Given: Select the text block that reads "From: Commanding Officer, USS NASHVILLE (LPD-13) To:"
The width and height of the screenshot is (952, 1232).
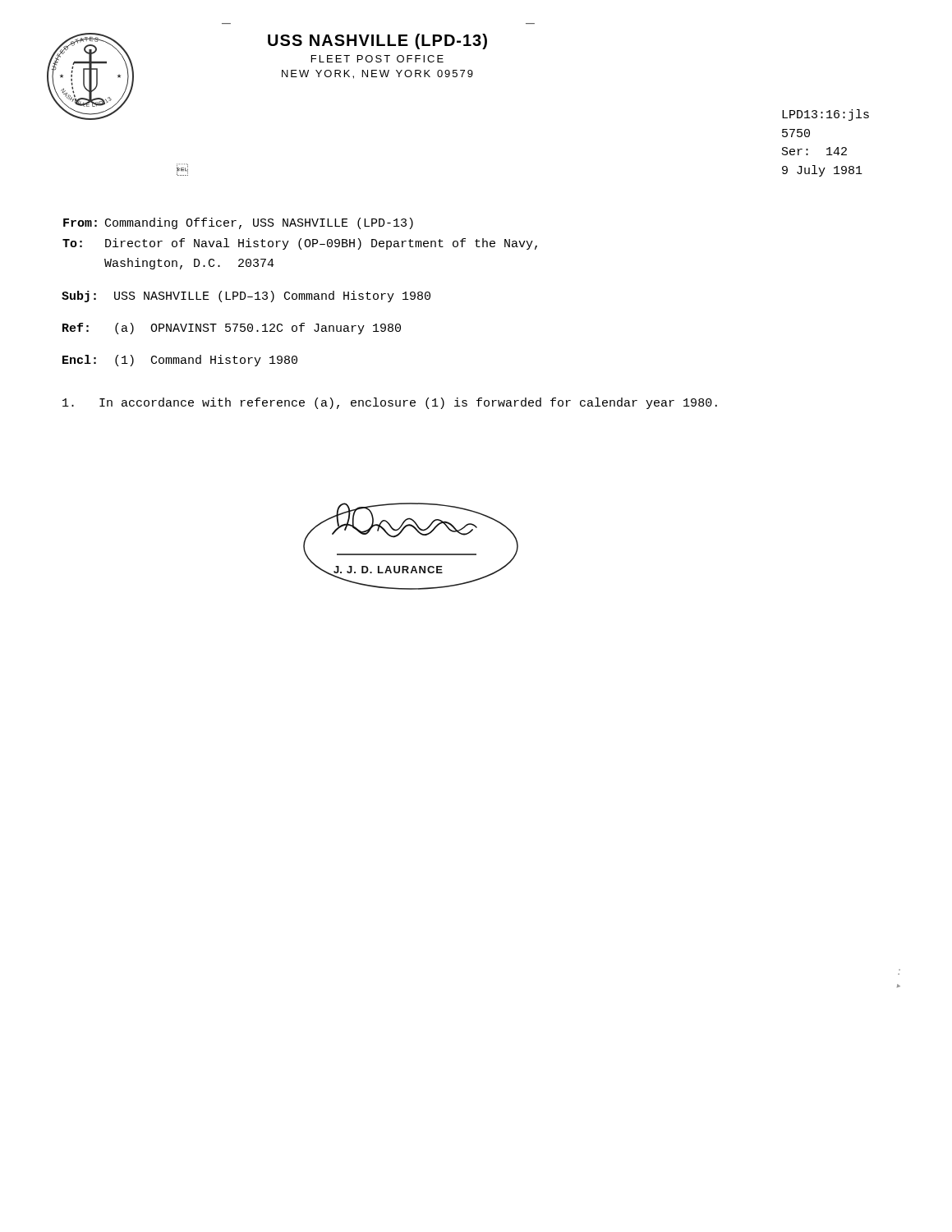Looking at the screenshot, I should tap(301, 244).
